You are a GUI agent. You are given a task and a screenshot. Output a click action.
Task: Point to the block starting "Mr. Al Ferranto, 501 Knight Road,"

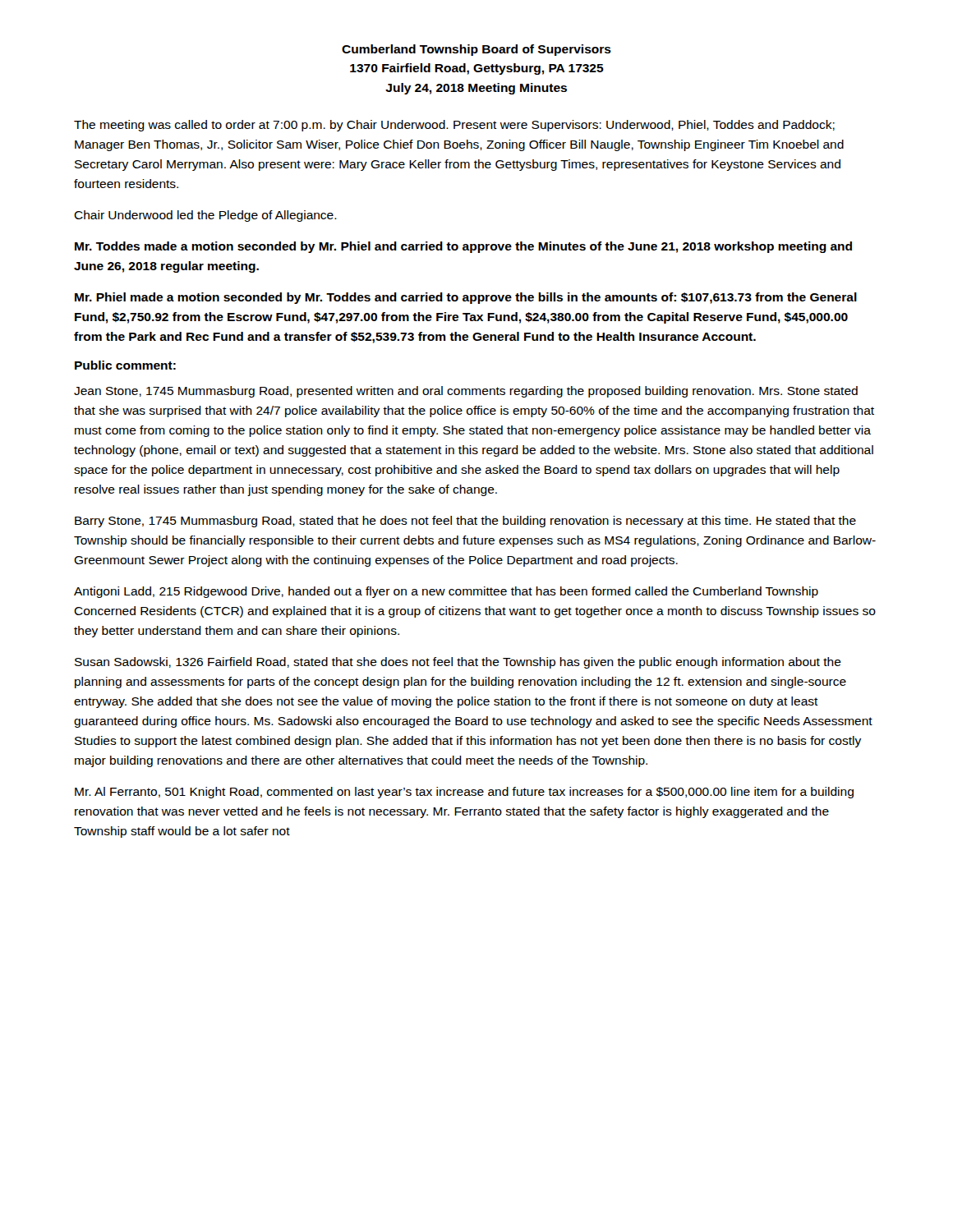coord(464,811)
